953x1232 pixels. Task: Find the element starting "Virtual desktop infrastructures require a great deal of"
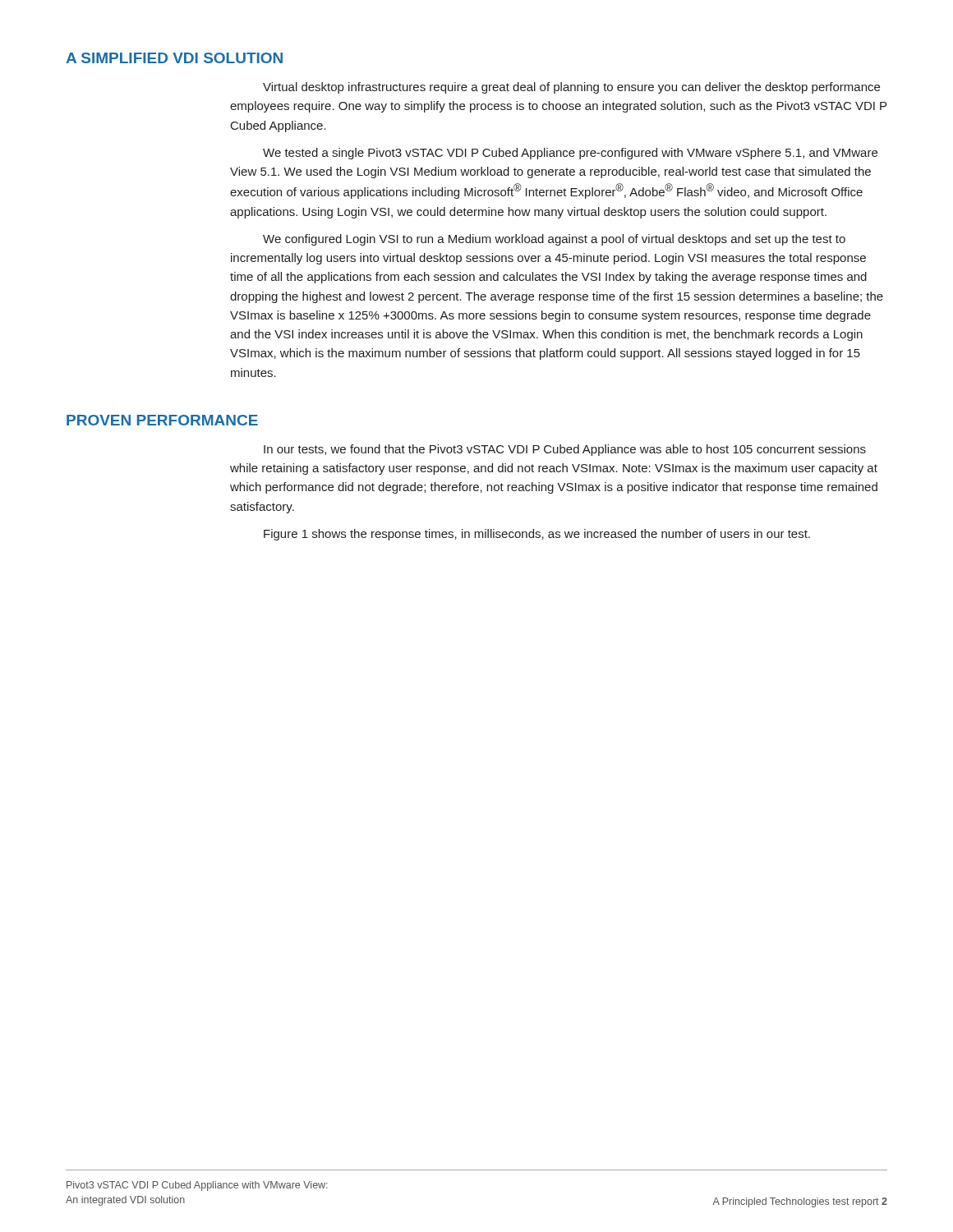click(x=559, y=229)
